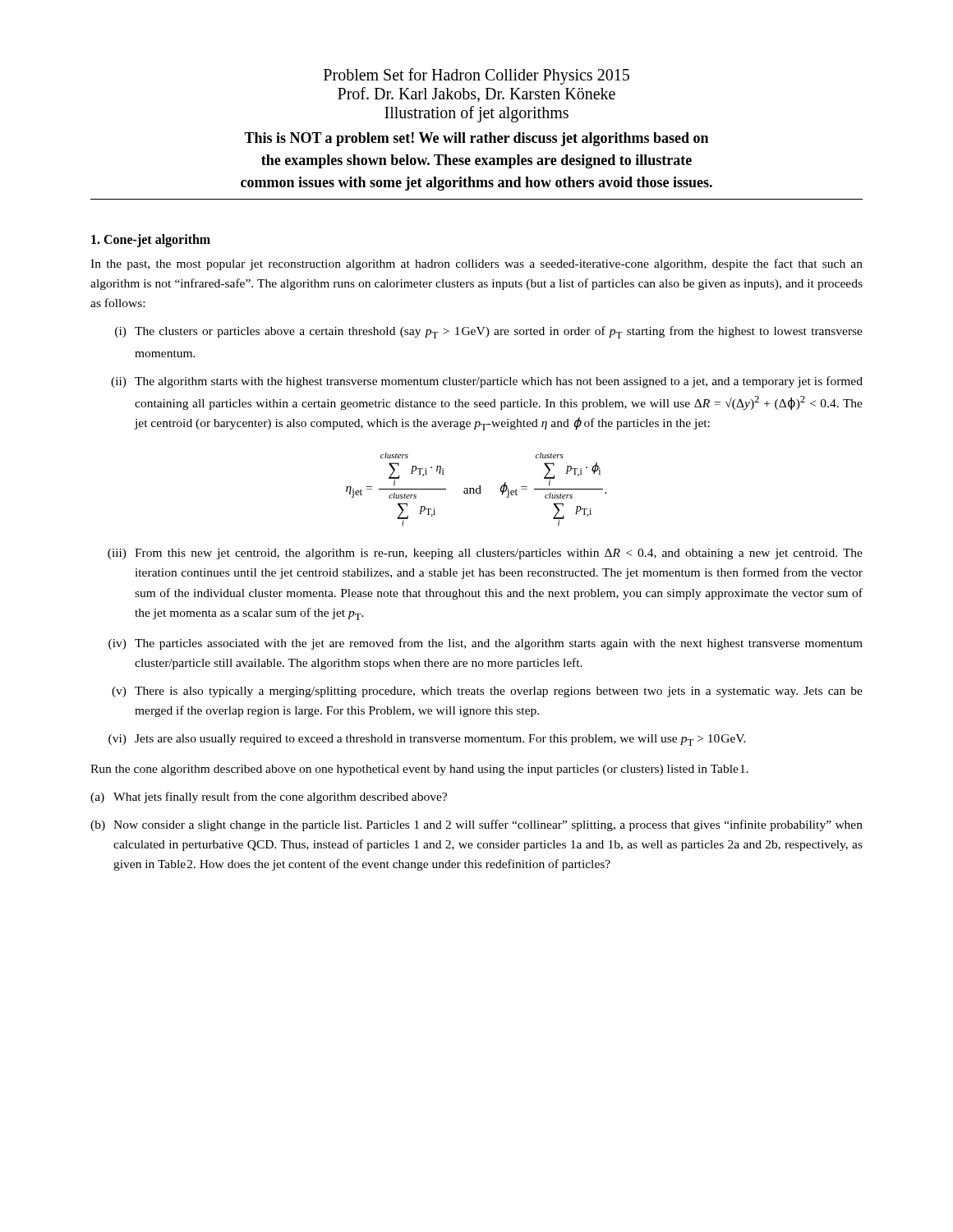This screenshot has height=1232, width=953.
Task: Select the text block starting "1. Cone-jet algorithm"
Action: [150, 239]
